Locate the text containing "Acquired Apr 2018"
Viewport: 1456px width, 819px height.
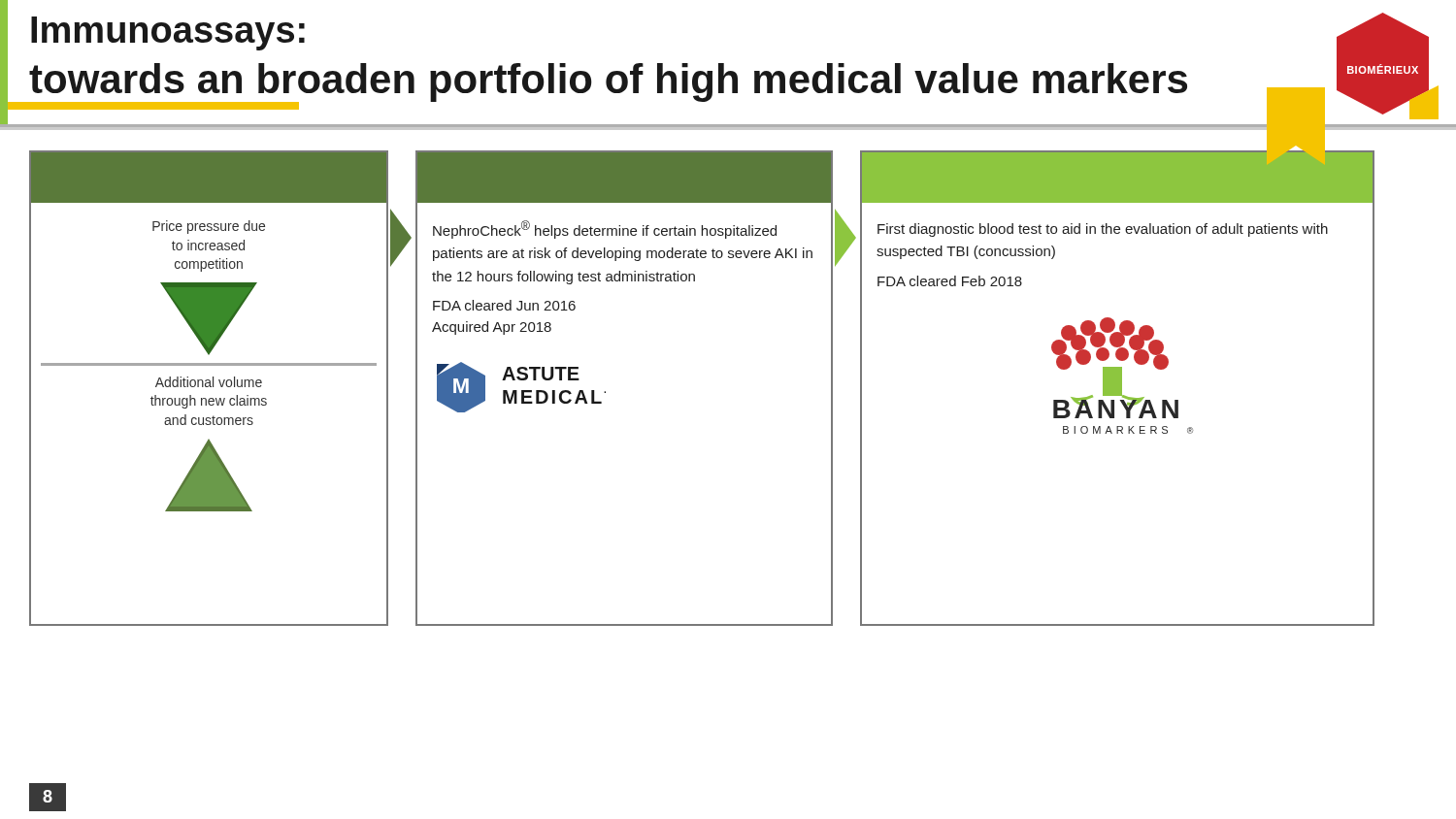click(492, 326)
